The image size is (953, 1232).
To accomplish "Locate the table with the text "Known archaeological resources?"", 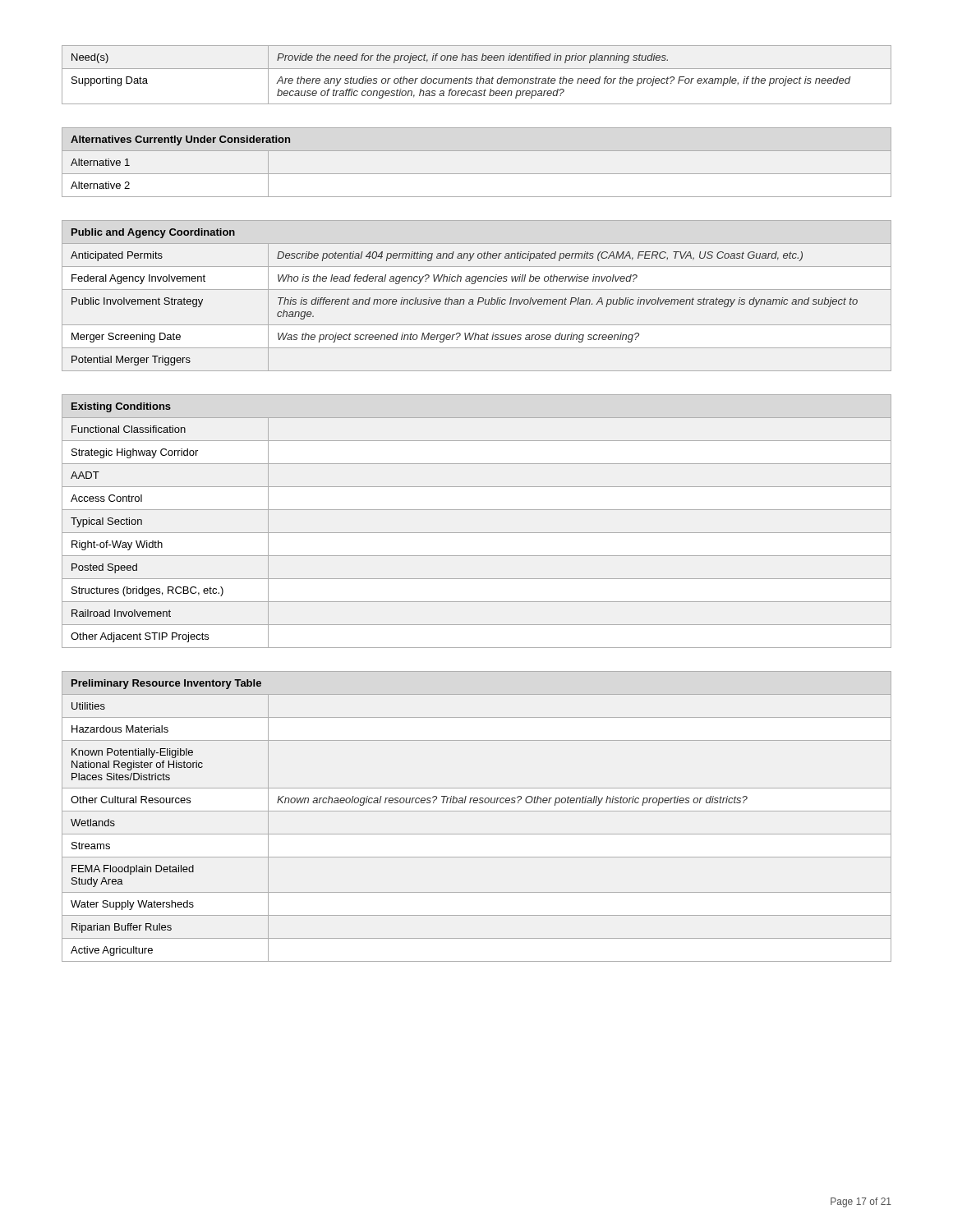I will 476,816.
